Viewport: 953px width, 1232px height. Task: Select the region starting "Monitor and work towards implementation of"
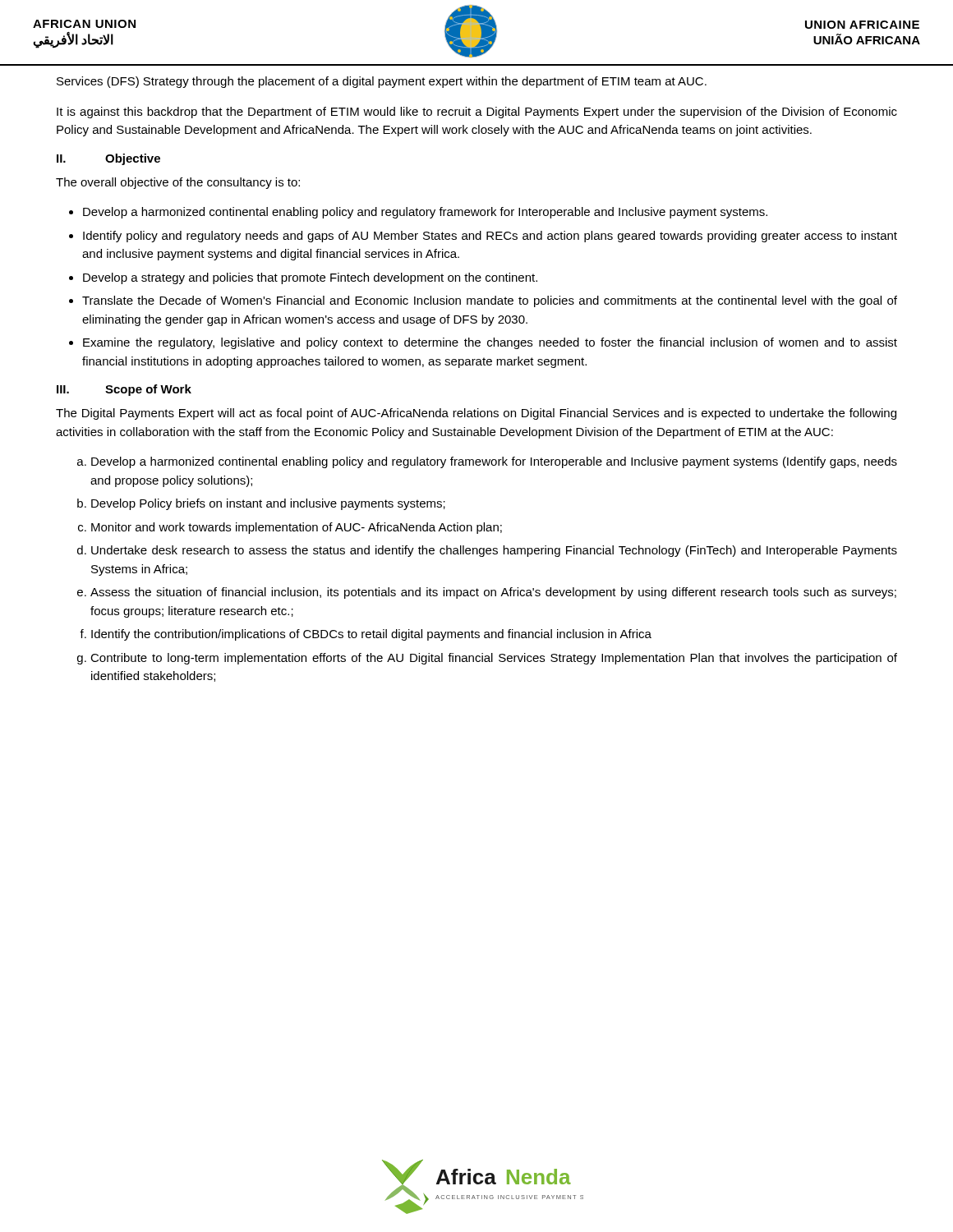297,526
